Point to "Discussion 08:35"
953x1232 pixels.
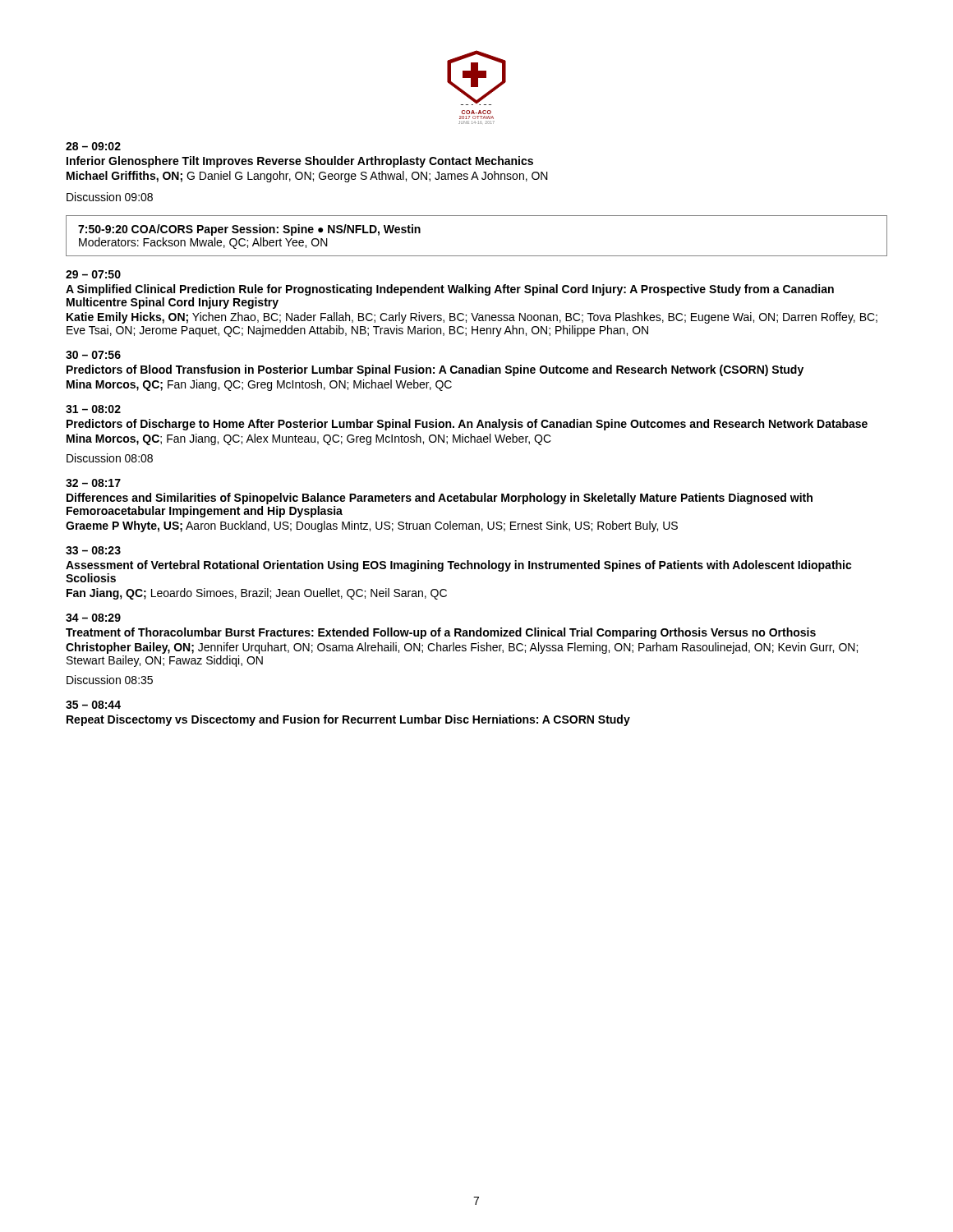tap(110, 680)
